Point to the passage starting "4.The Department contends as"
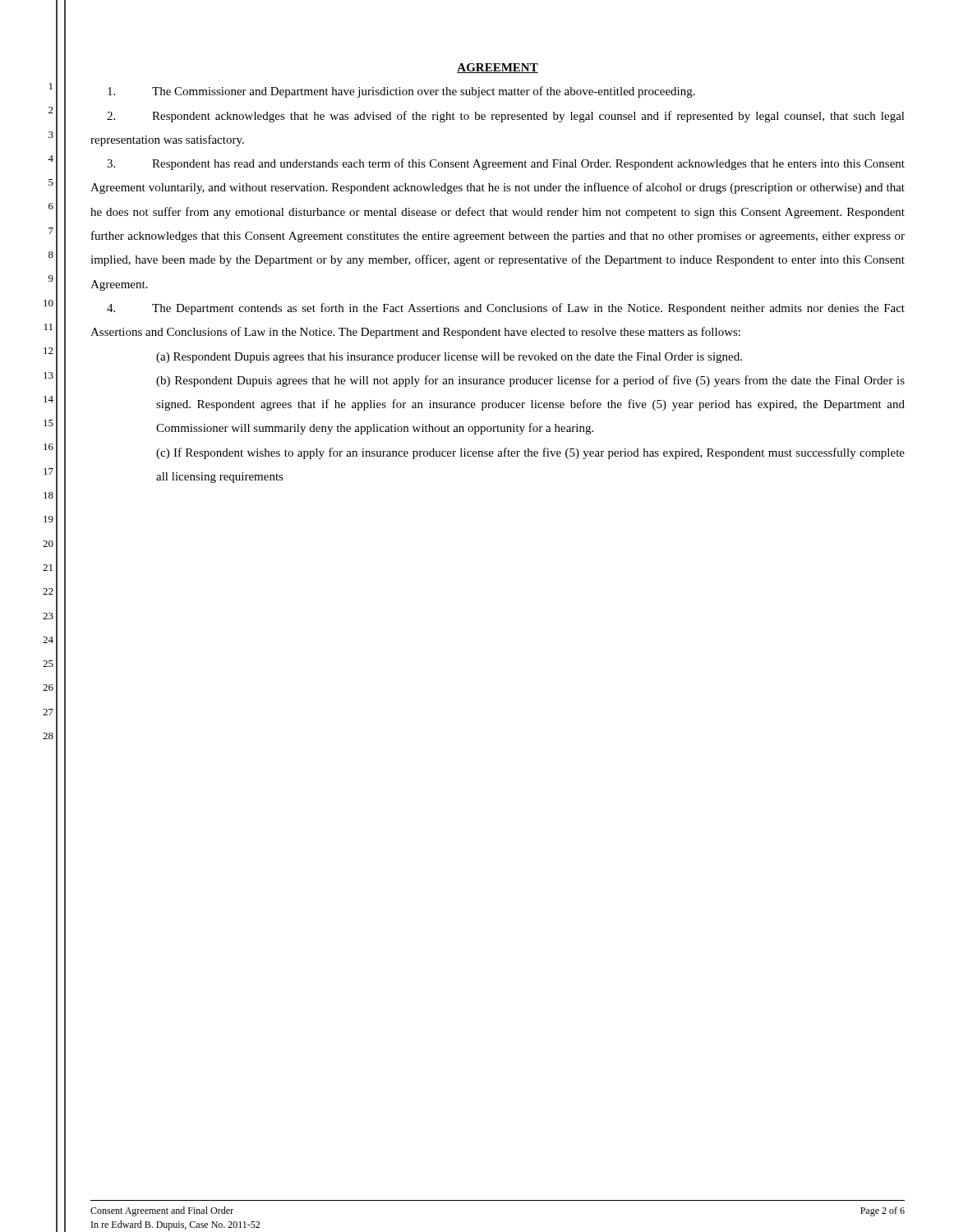The width and height of the screenshot is (954, 1232). 498,317
